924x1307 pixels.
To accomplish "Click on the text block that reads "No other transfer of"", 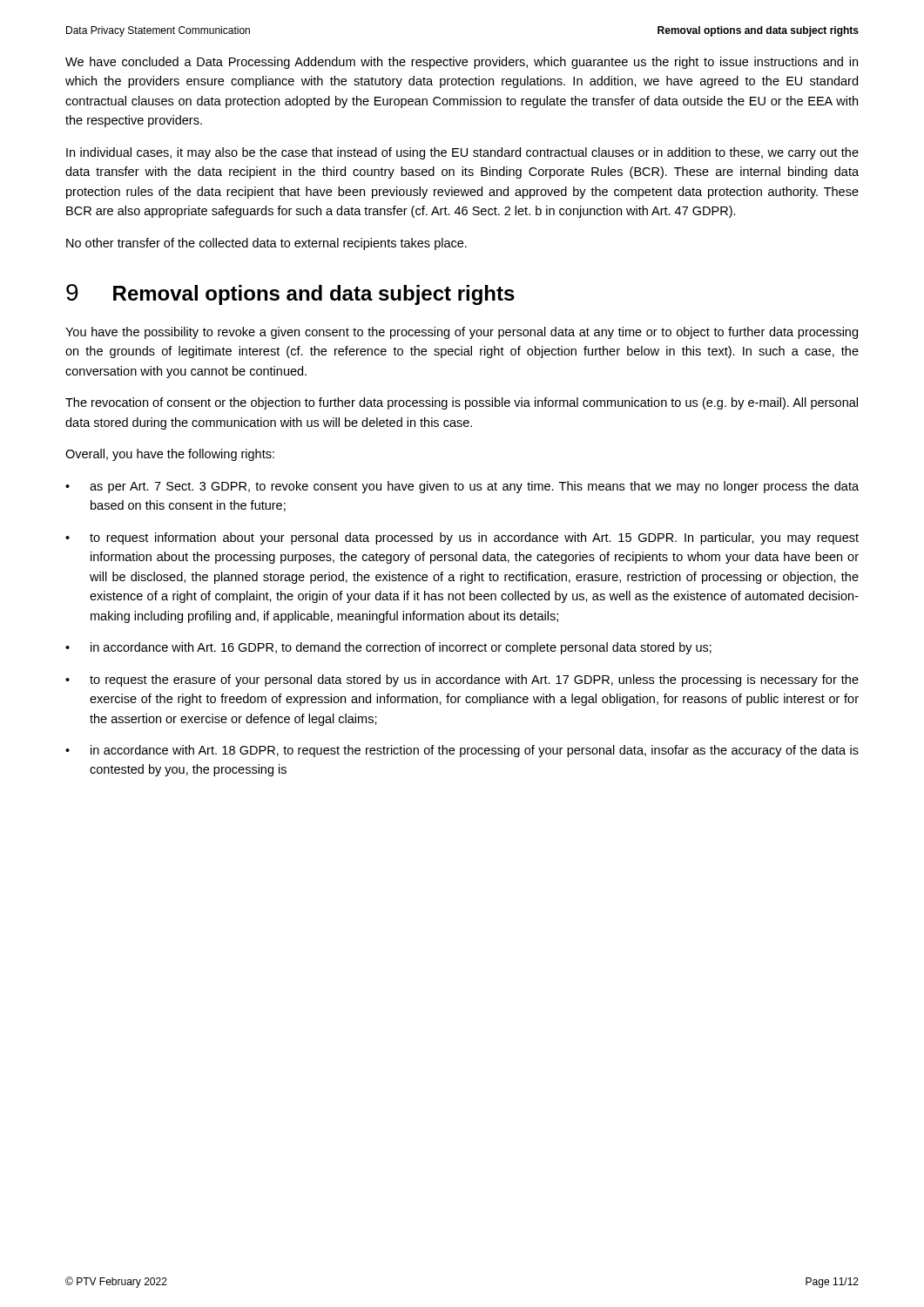I will [x=266, y=243].
